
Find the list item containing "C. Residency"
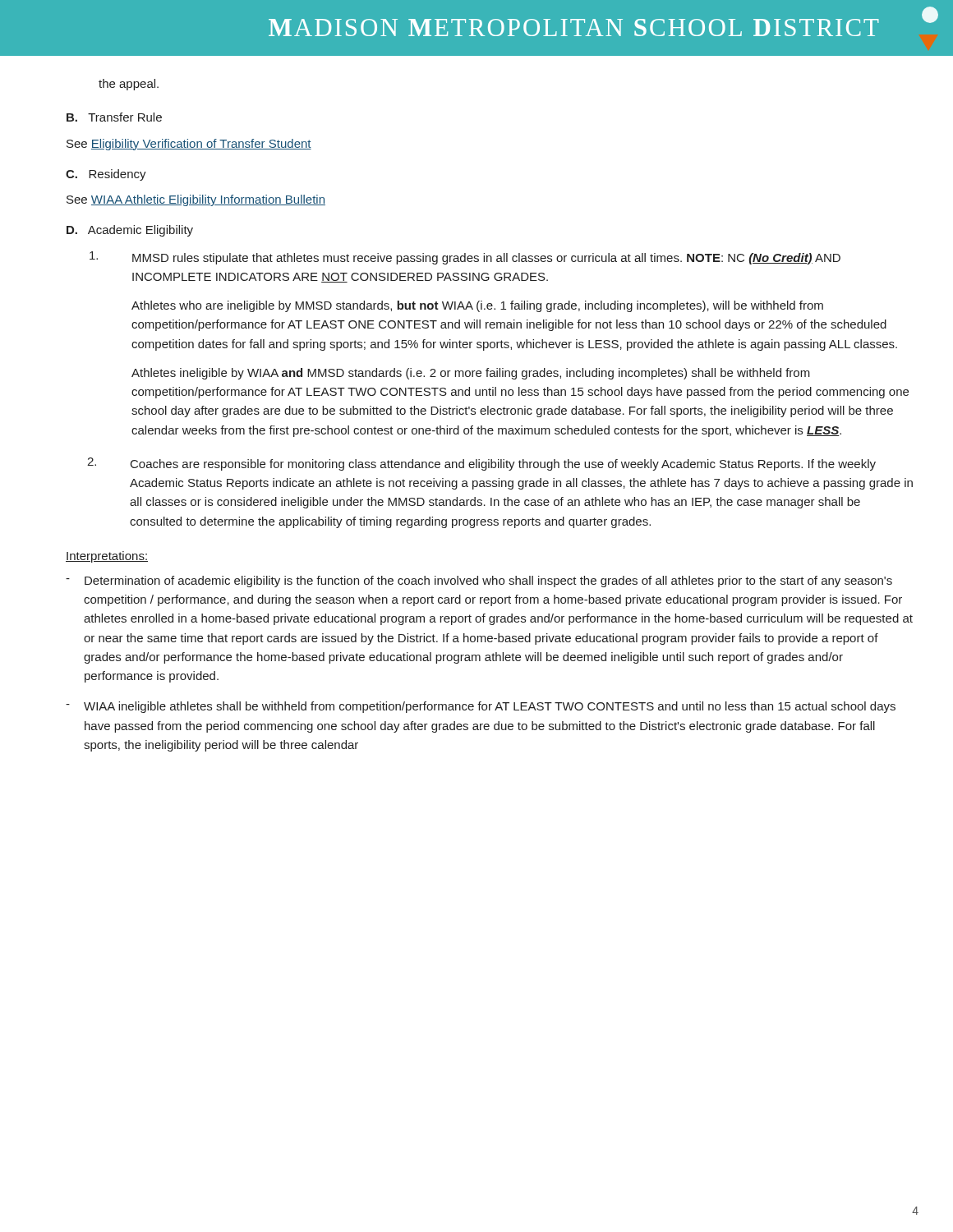coord(106,175)
